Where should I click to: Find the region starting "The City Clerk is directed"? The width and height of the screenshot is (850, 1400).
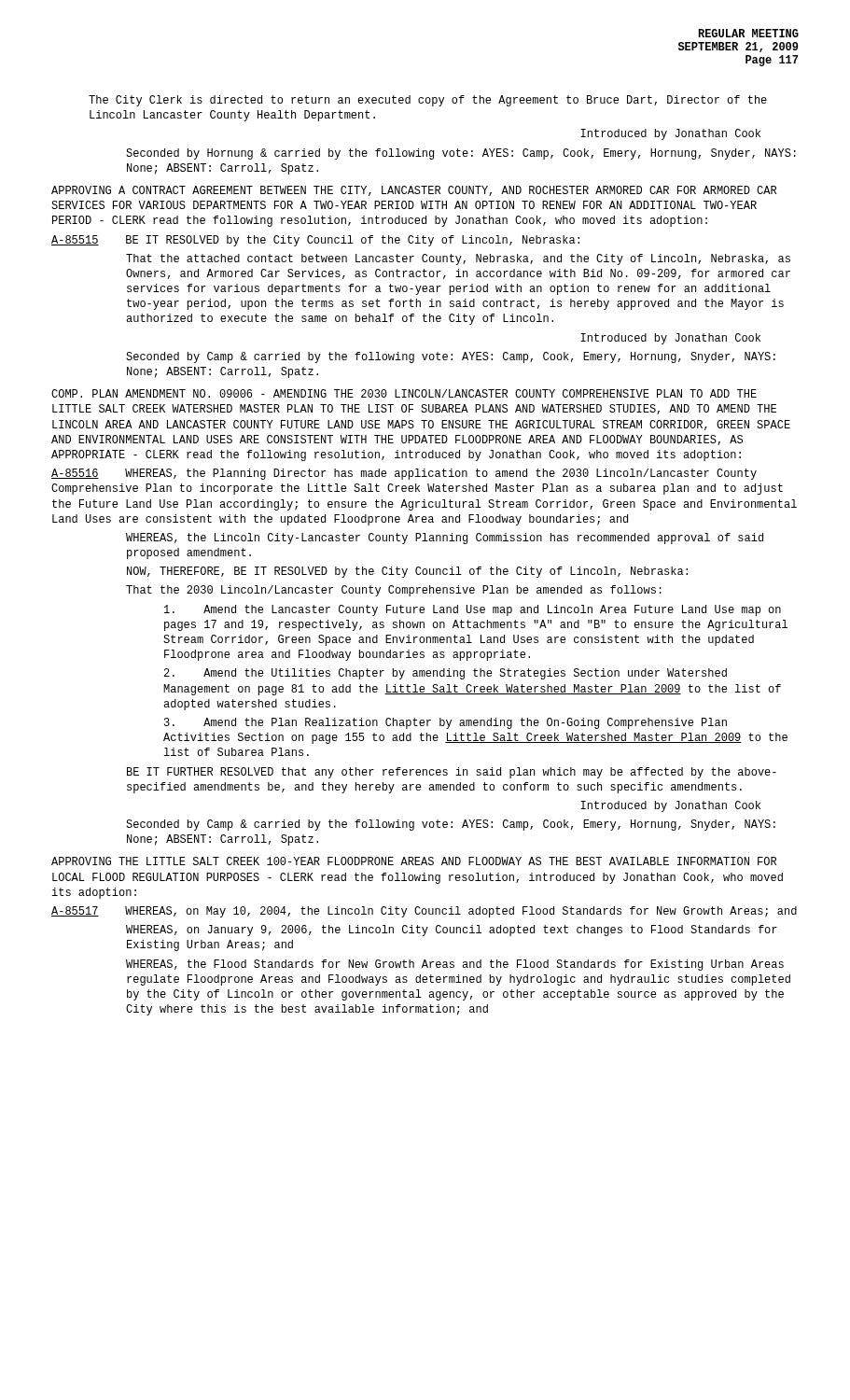point(428,101)
